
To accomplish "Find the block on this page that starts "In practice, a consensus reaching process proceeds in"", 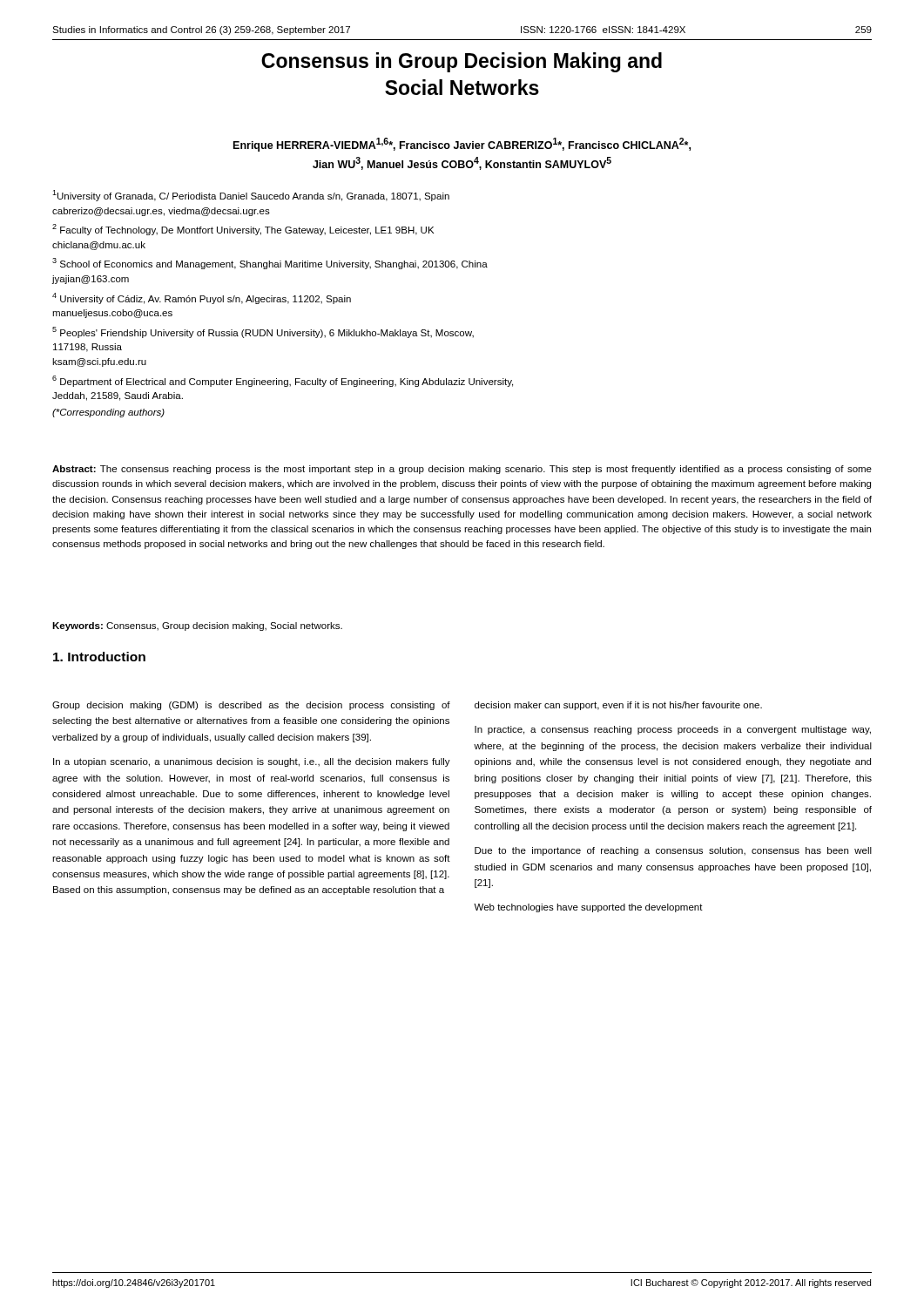I will point(673,778).
